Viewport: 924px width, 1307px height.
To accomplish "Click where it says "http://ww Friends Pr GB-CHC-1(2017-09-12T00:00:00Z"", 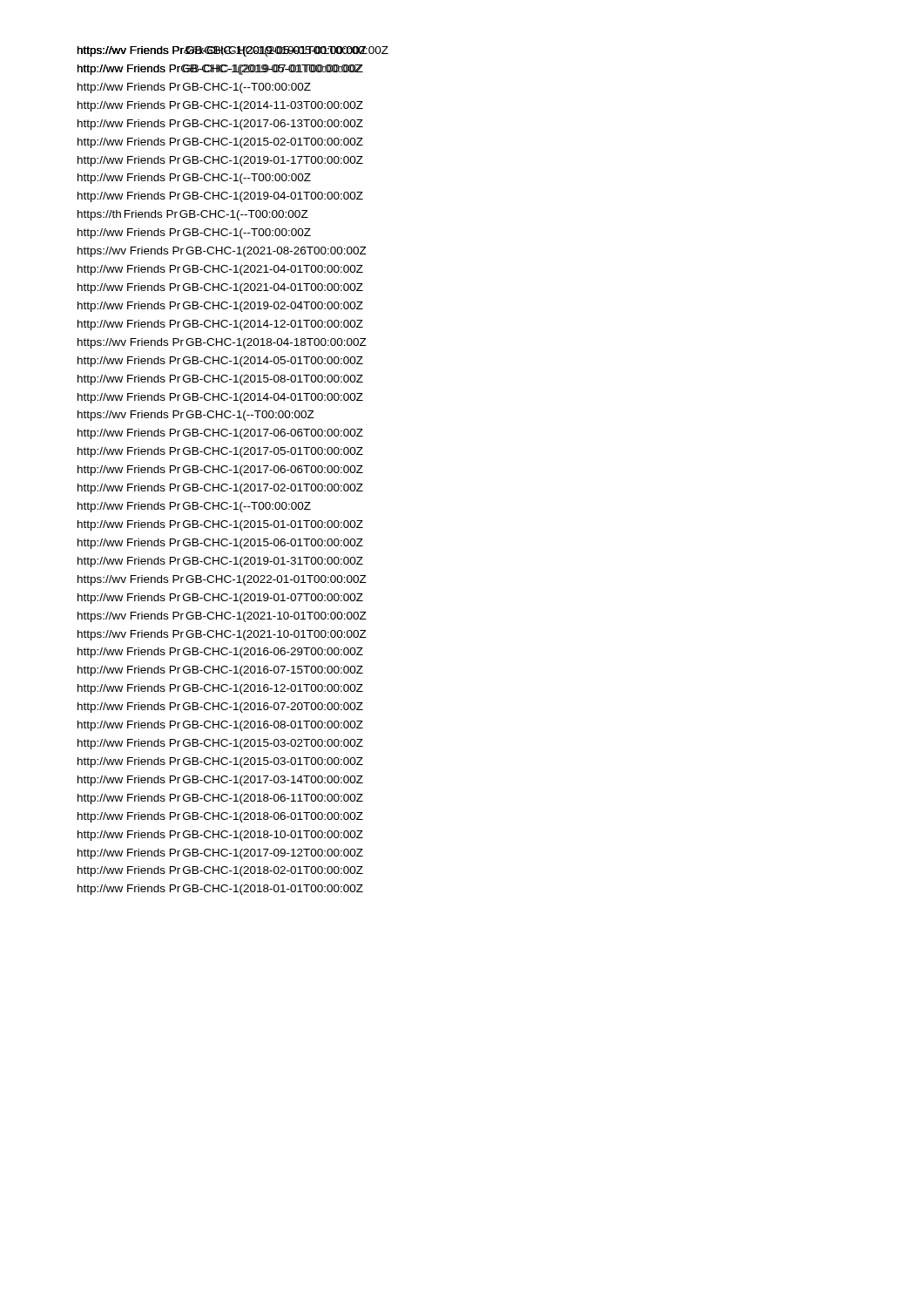I will [x=220, y=852].
